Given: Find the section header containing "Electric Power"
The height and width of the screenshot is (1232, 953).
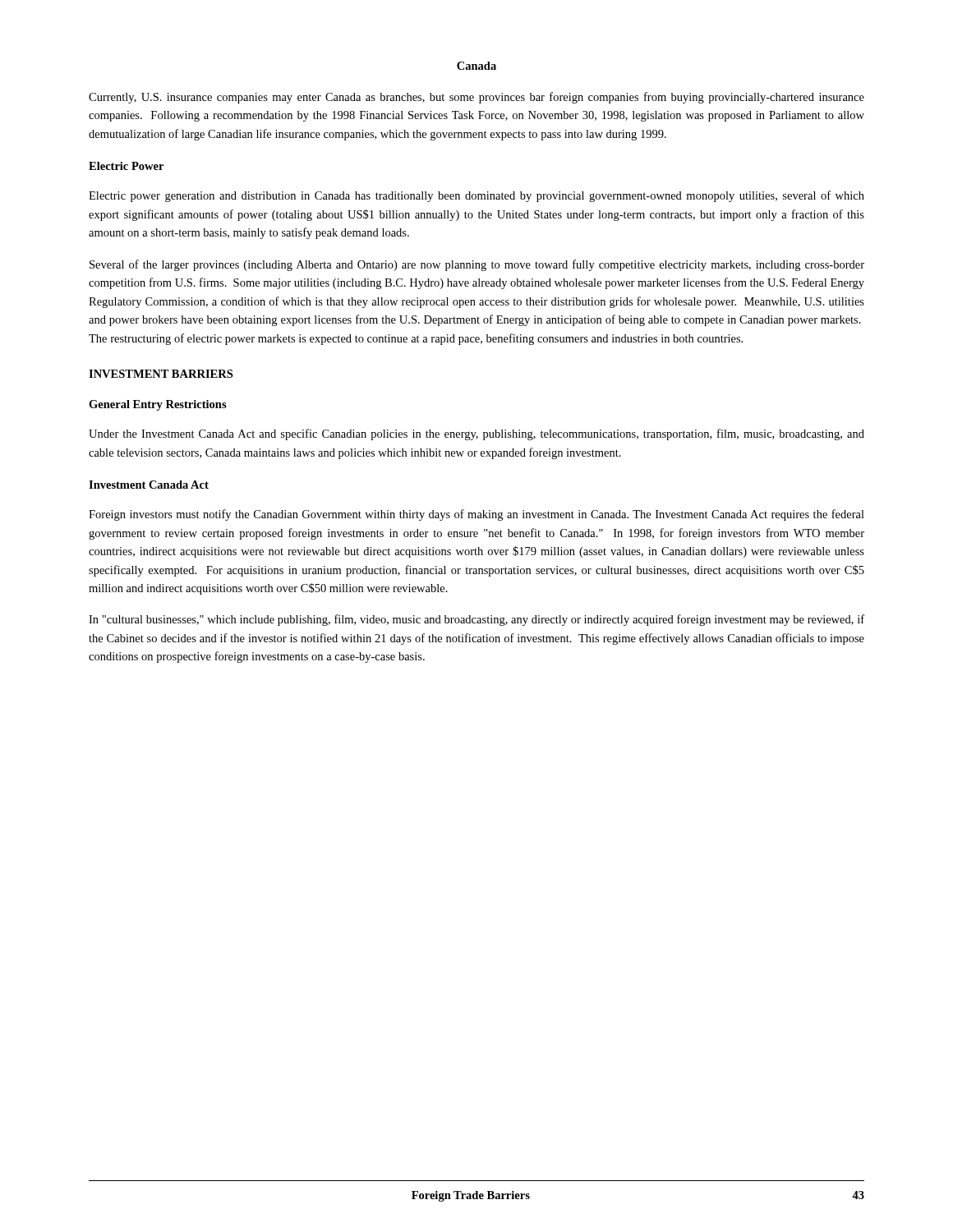Looking at the screenshot, I should [126, 166].
